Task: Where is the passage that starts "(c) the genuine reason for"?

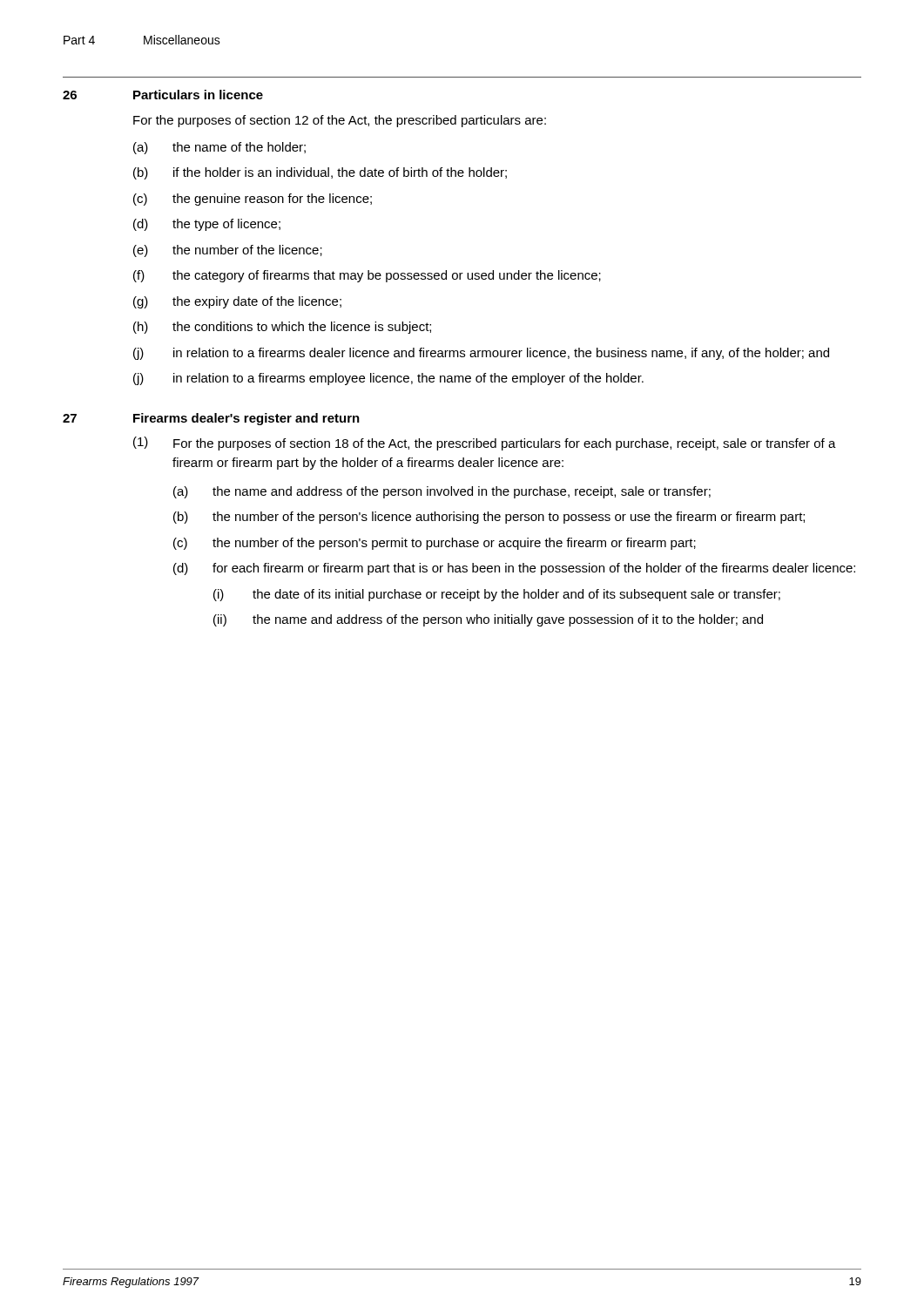Action: click(x=253, y=200)
